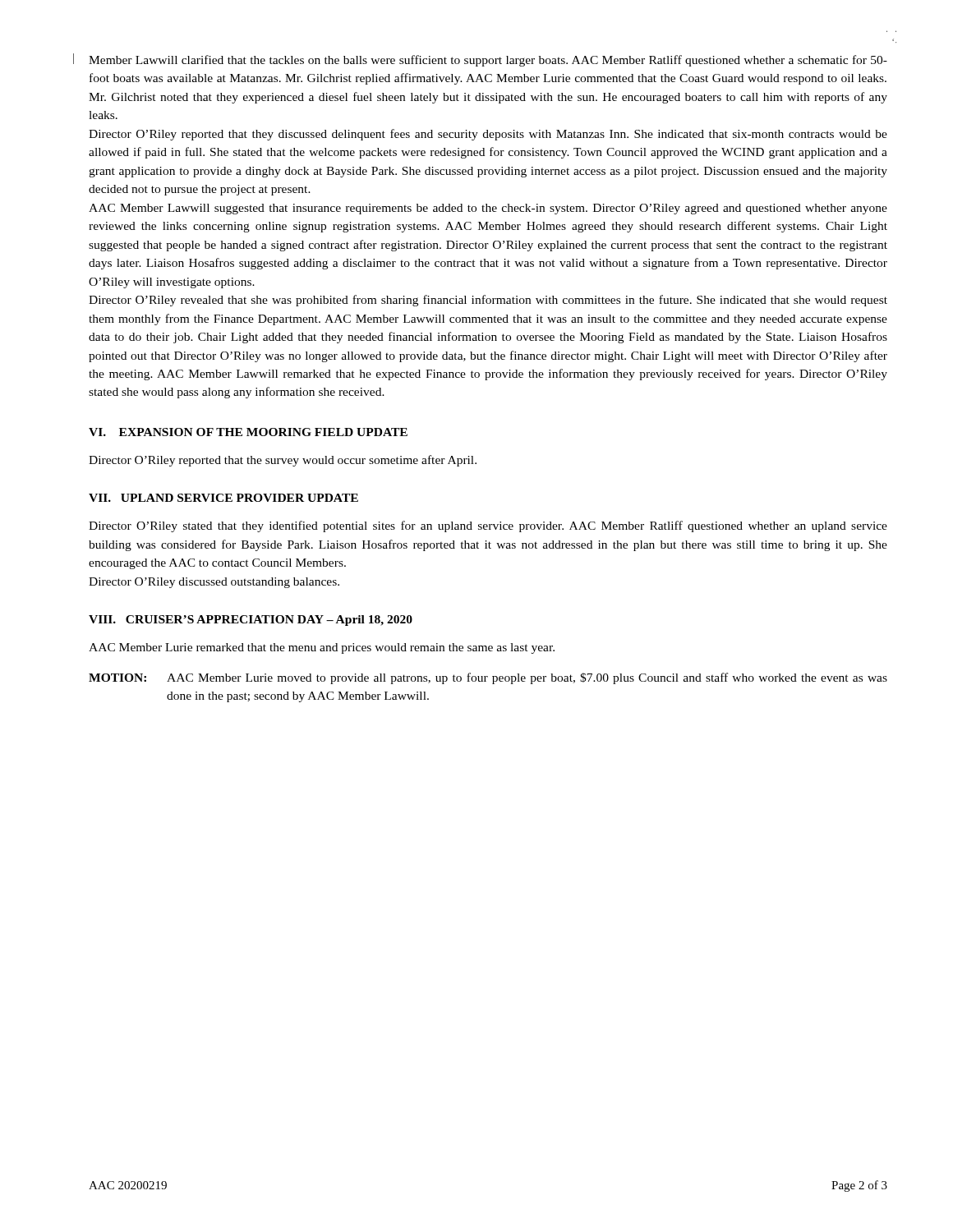
Task: Locate the block of text that opens with "Director O’Riley stated that they identified potential"
Action: point(488,554)
